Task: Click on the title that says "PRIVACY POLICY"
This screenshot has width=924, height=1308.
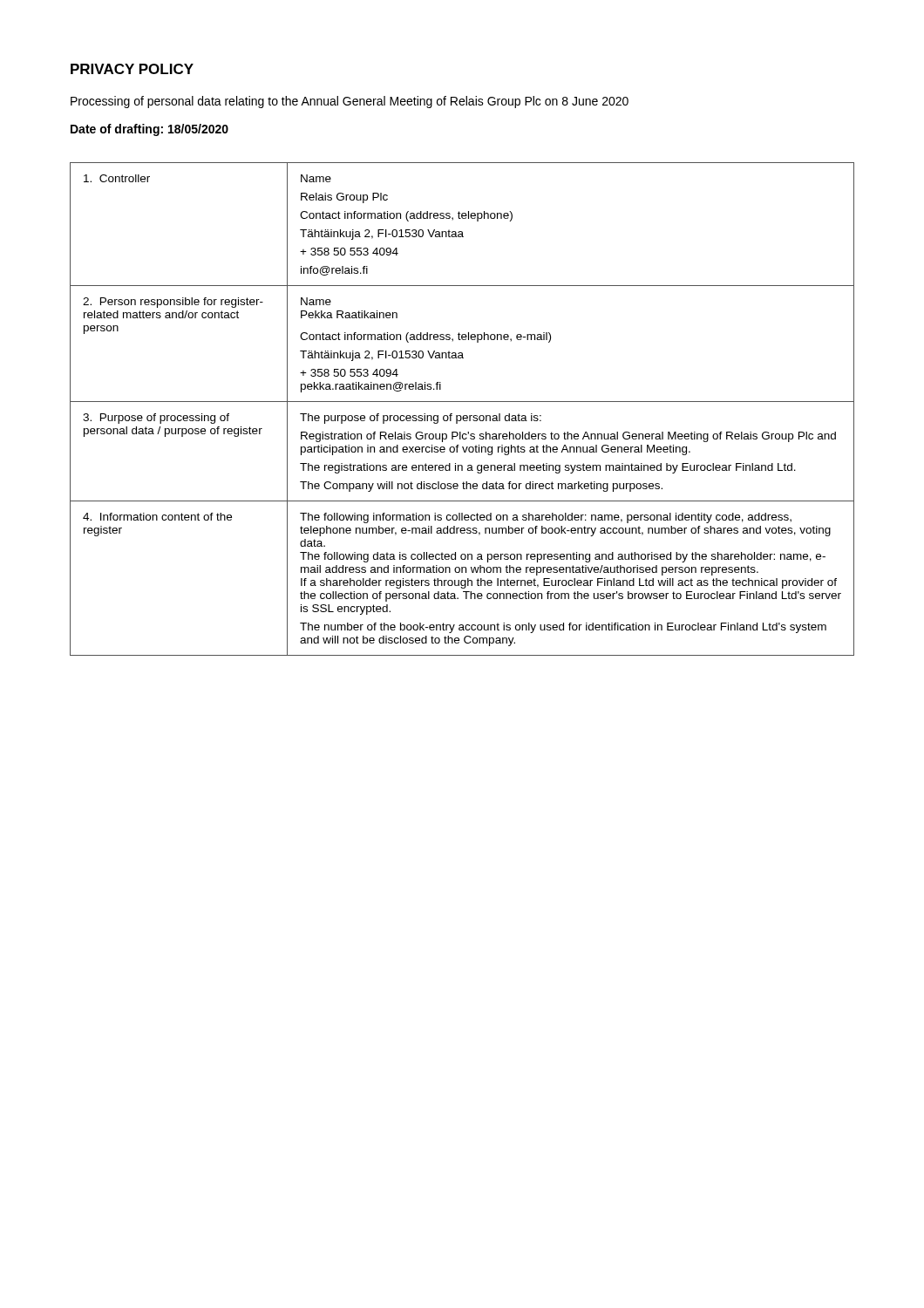Action: [132, 69]
